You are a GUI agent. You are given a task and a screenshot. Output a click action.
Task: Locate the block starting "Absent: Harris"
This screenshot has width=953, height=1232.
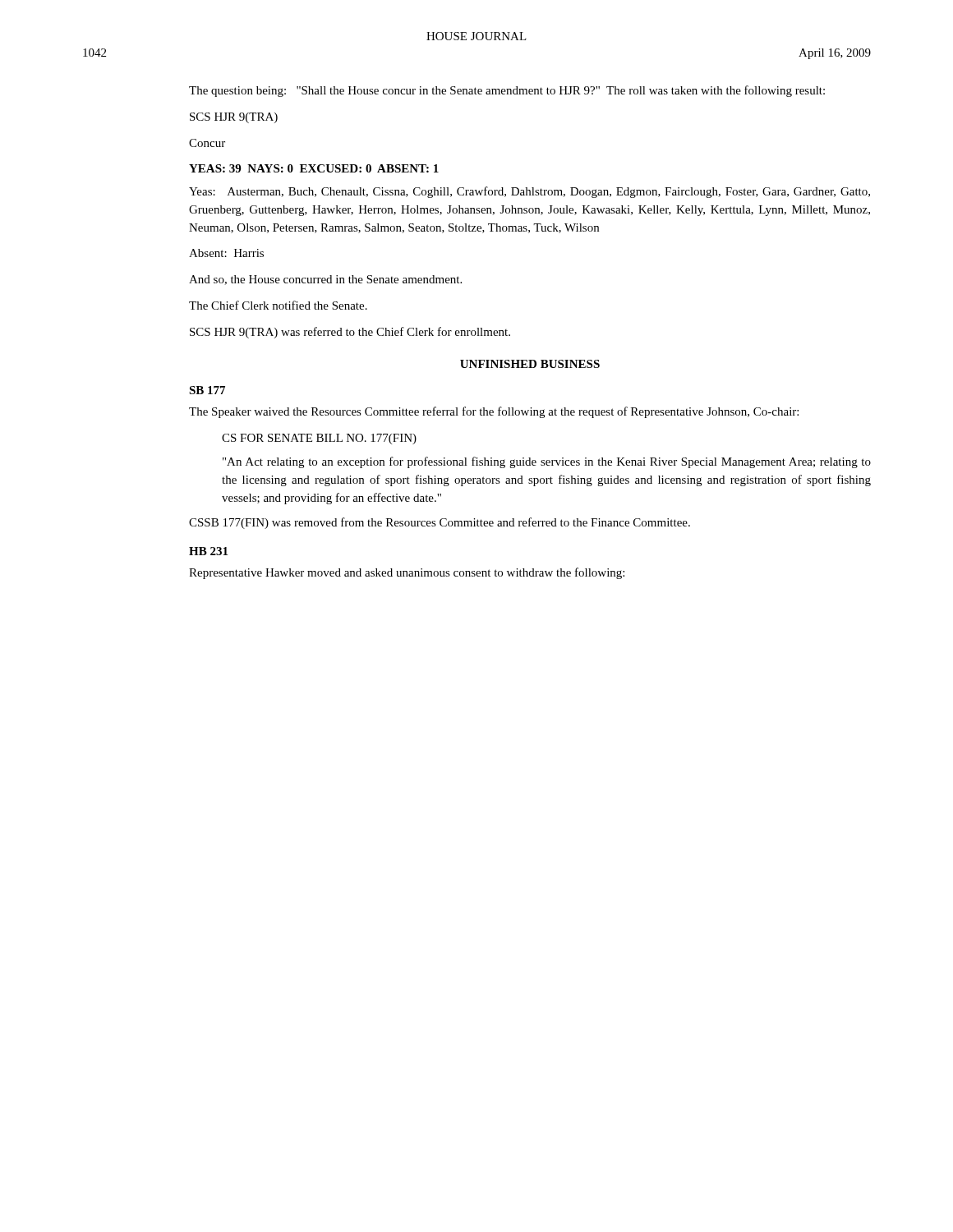(x=226, y=253)
